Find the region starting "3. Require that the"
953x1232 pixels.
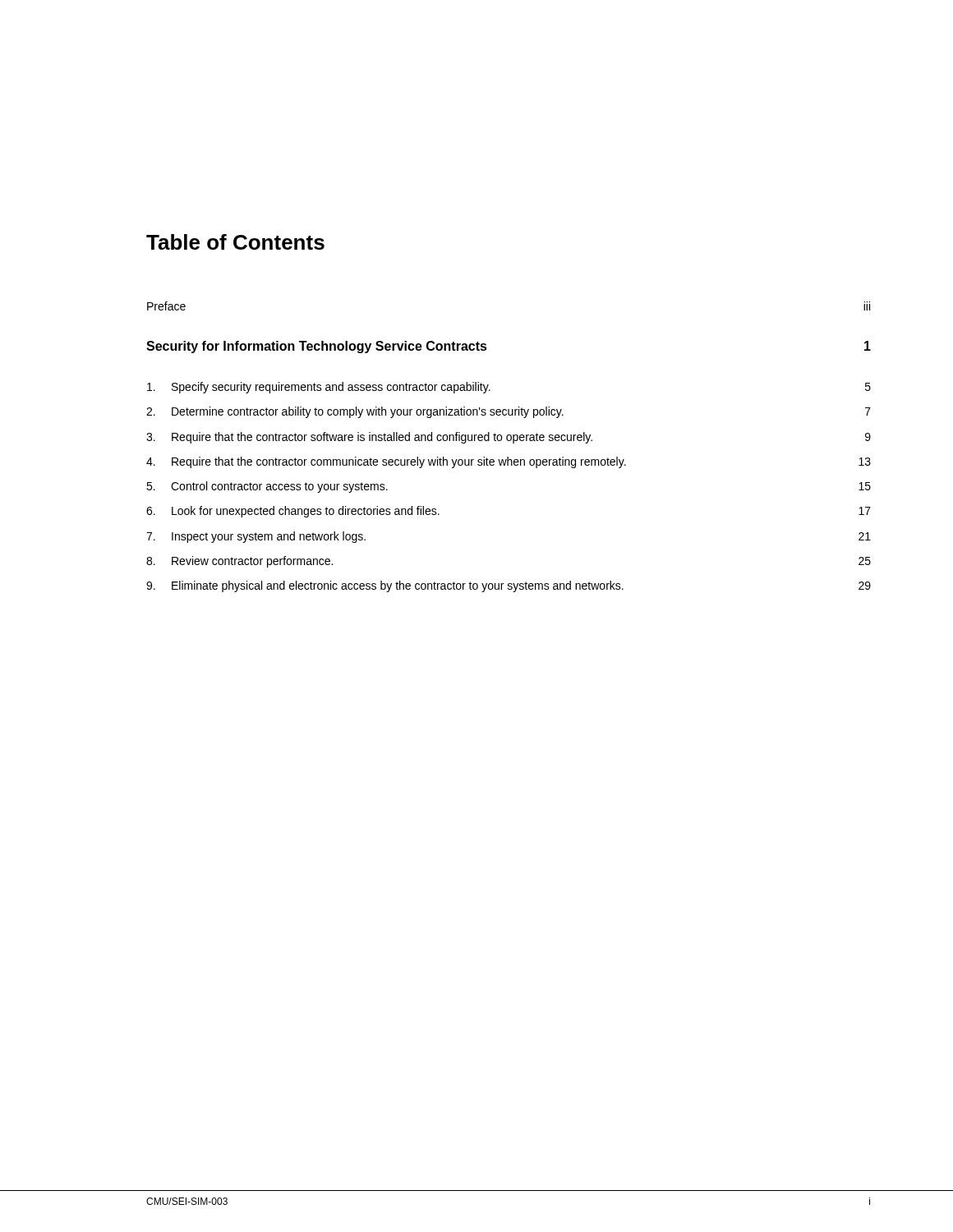509,437
